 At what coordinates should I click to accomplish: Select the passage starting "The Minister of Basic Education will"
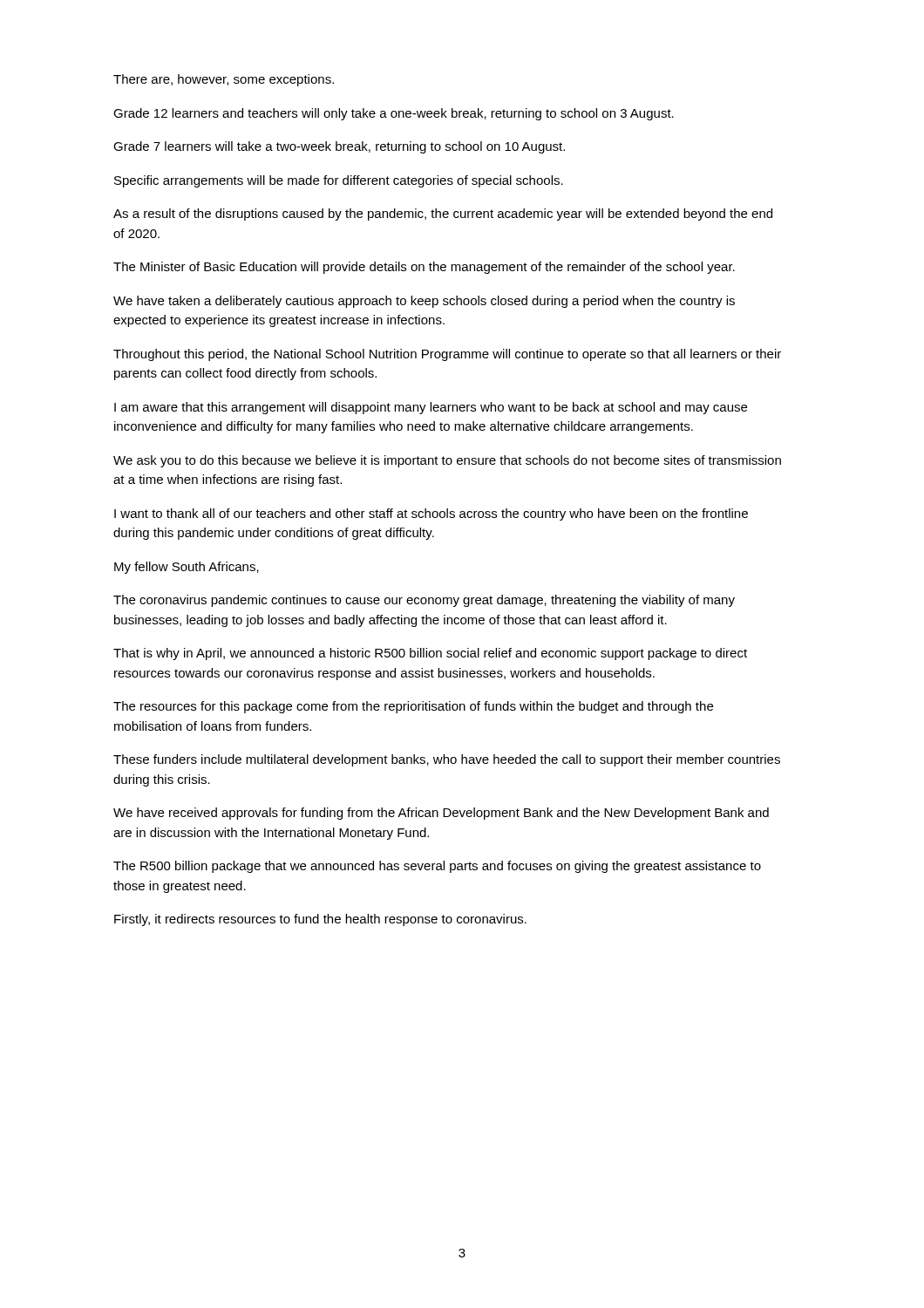pos(424,266)
